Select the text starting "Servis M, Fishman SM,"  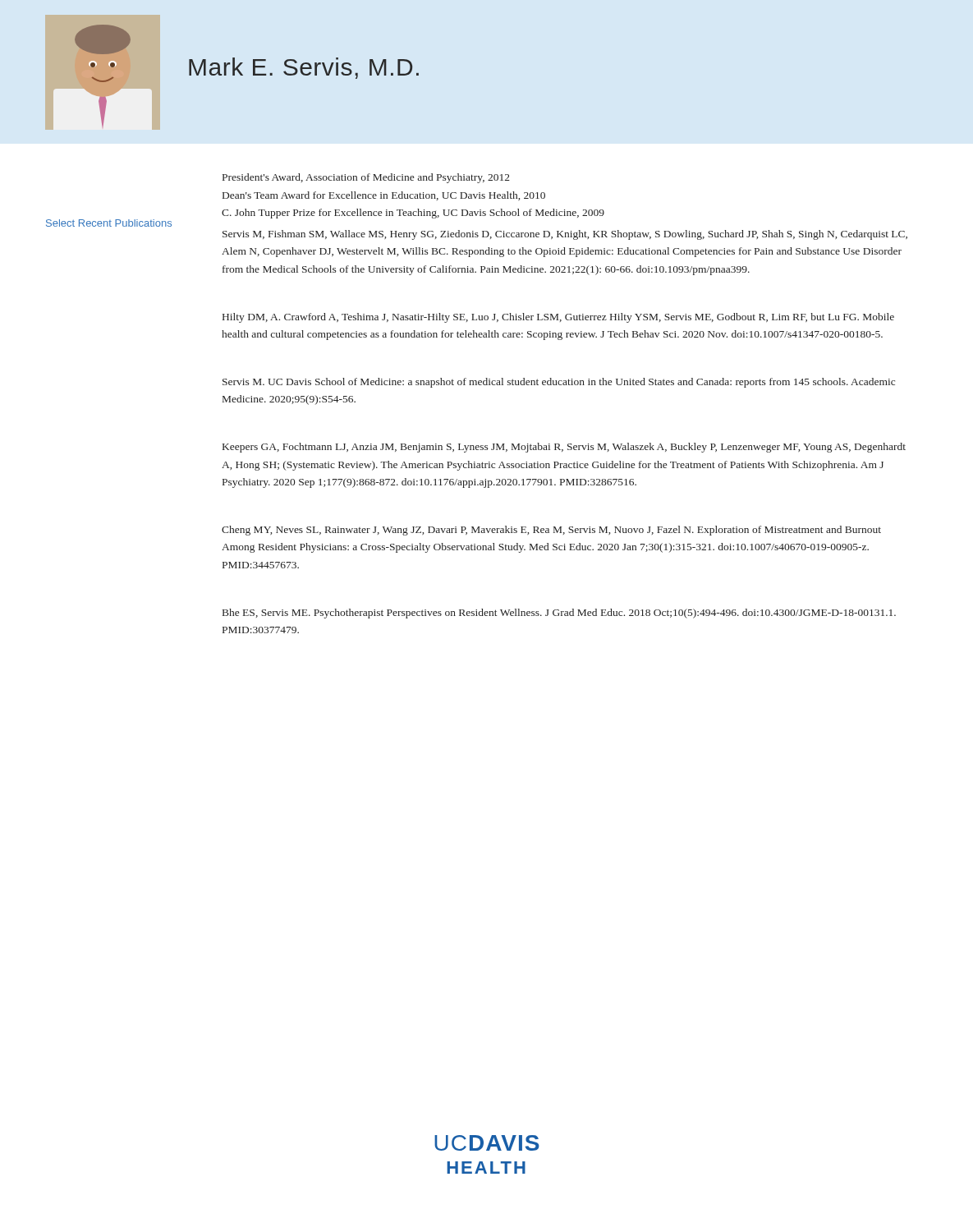point(565,251)
